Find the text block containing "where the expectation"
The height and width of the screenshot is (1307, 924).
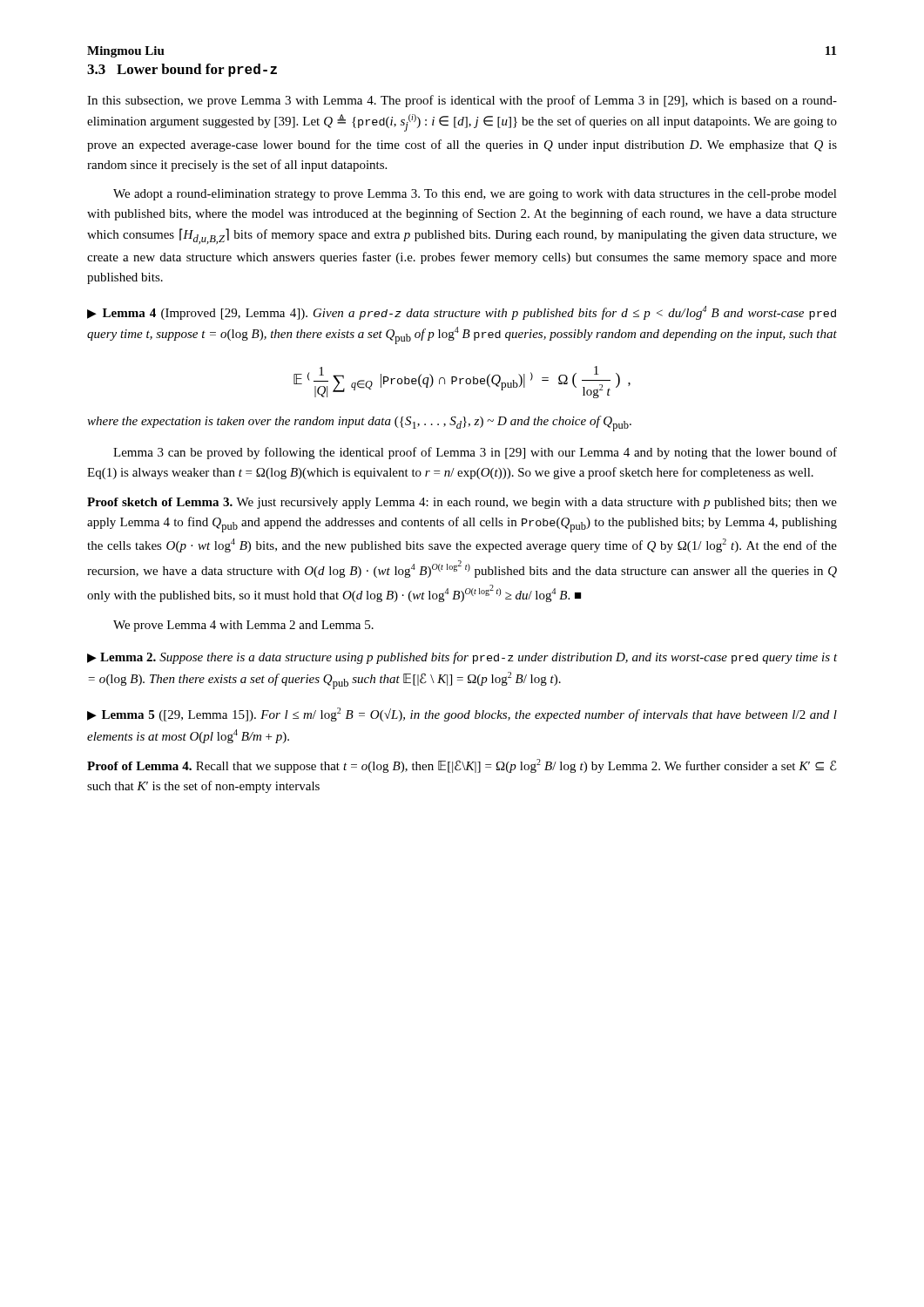point(462,423)
